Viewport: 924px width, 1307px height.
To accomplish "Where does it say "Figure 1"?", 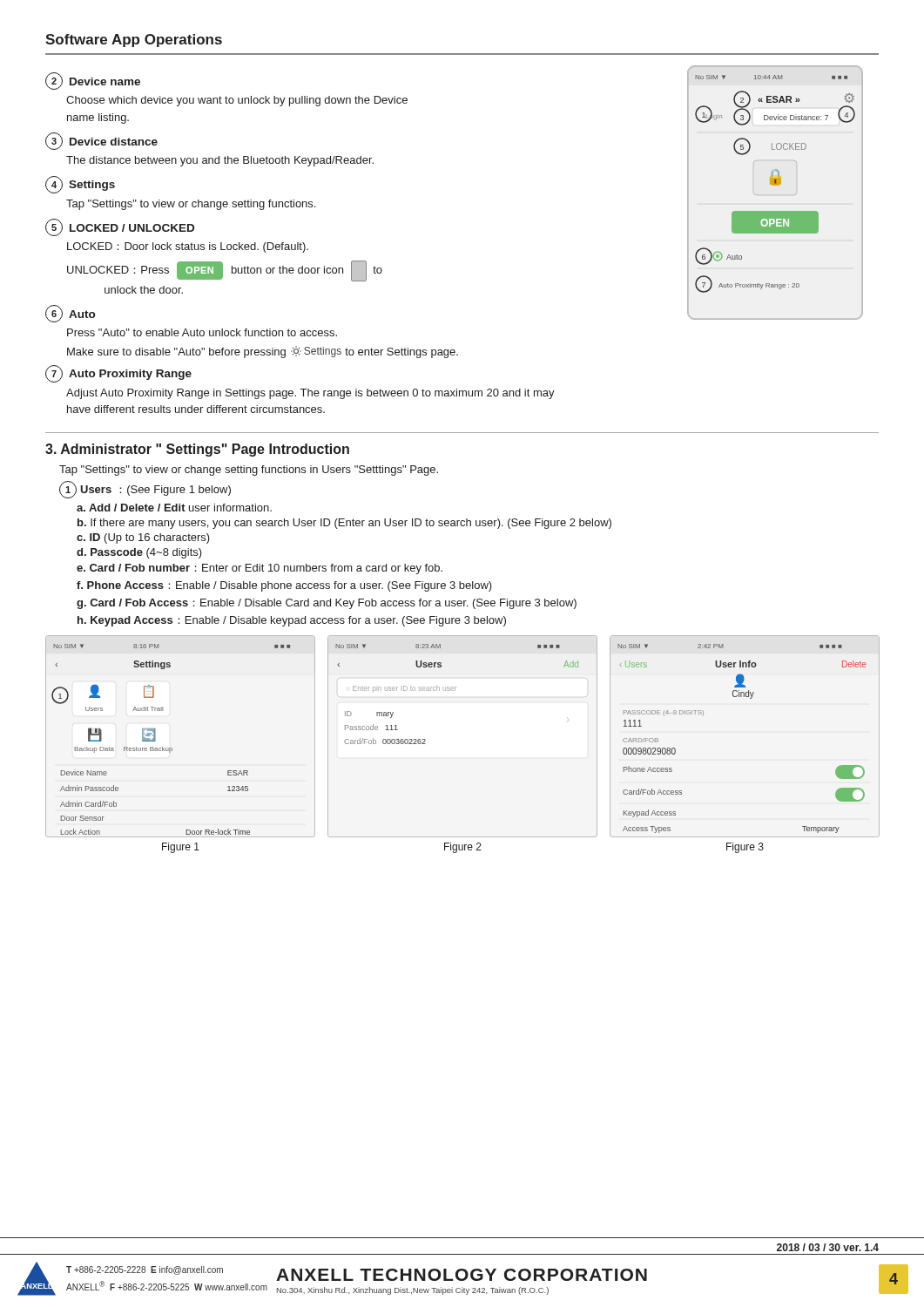I will tap(180, 846).
